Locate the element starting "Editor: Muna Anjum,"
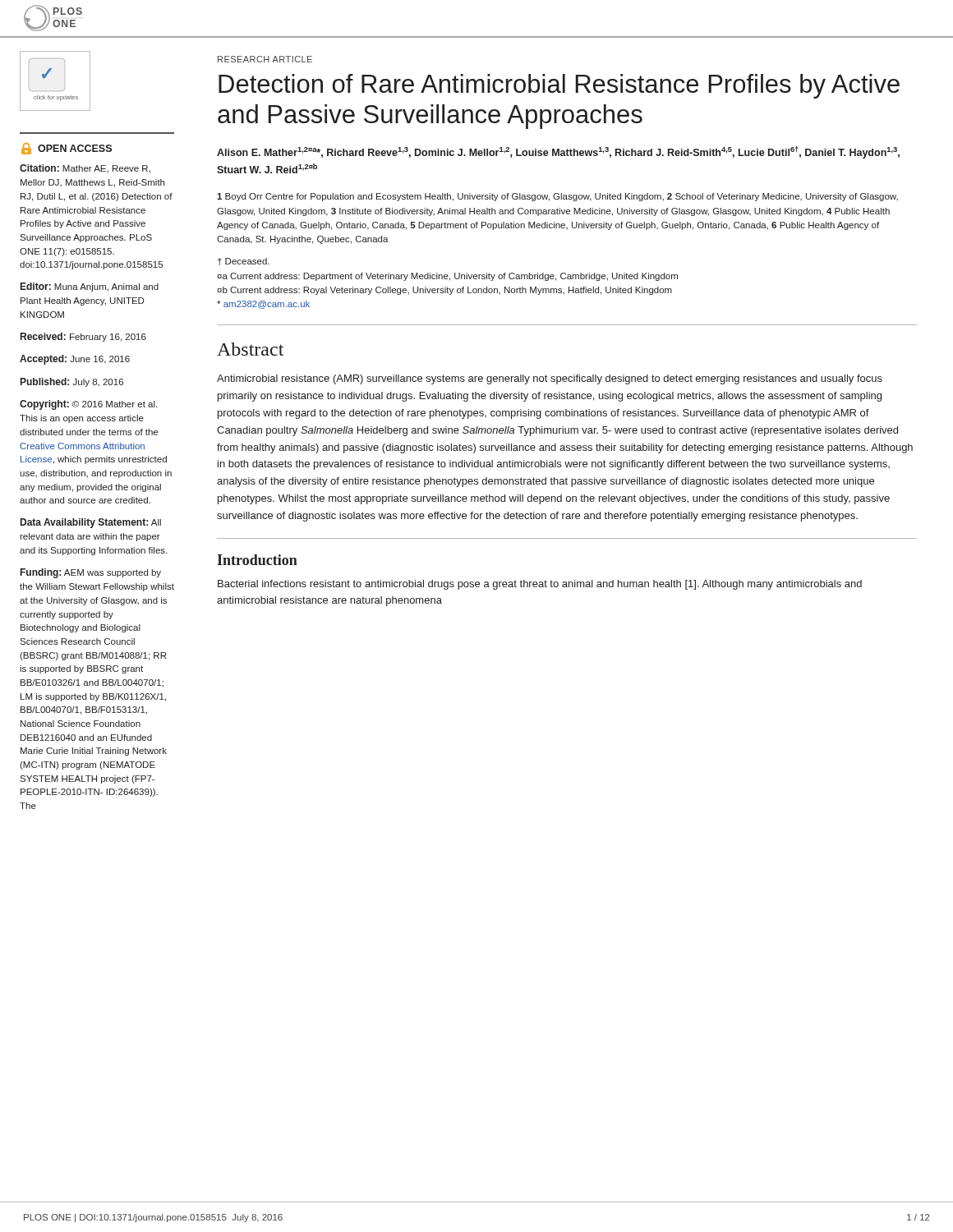The width and height of the screenshot is (953, 1232). (89, 300)
